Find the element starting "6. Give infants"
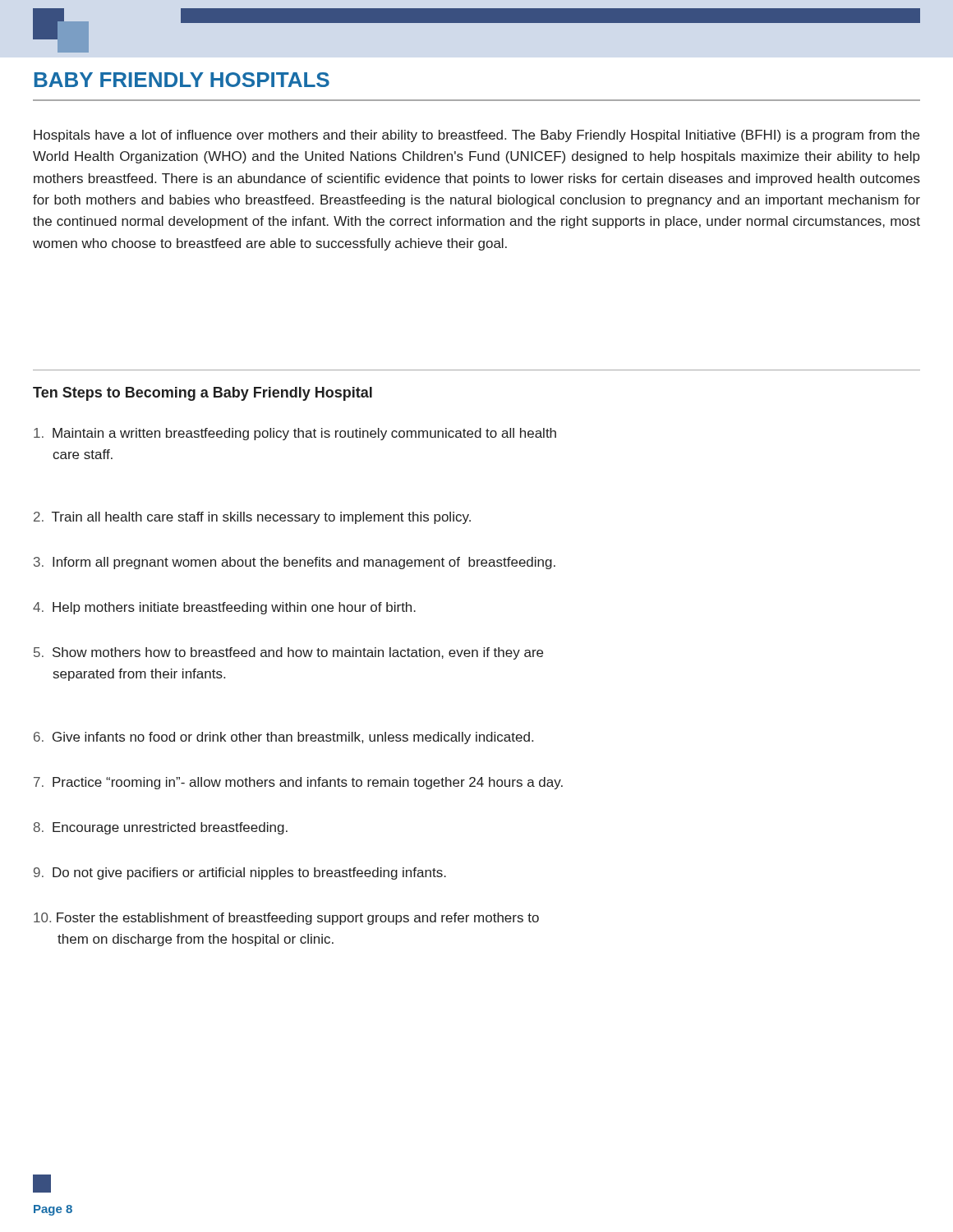Screen dimensions: 1232x953 point(284,737)
